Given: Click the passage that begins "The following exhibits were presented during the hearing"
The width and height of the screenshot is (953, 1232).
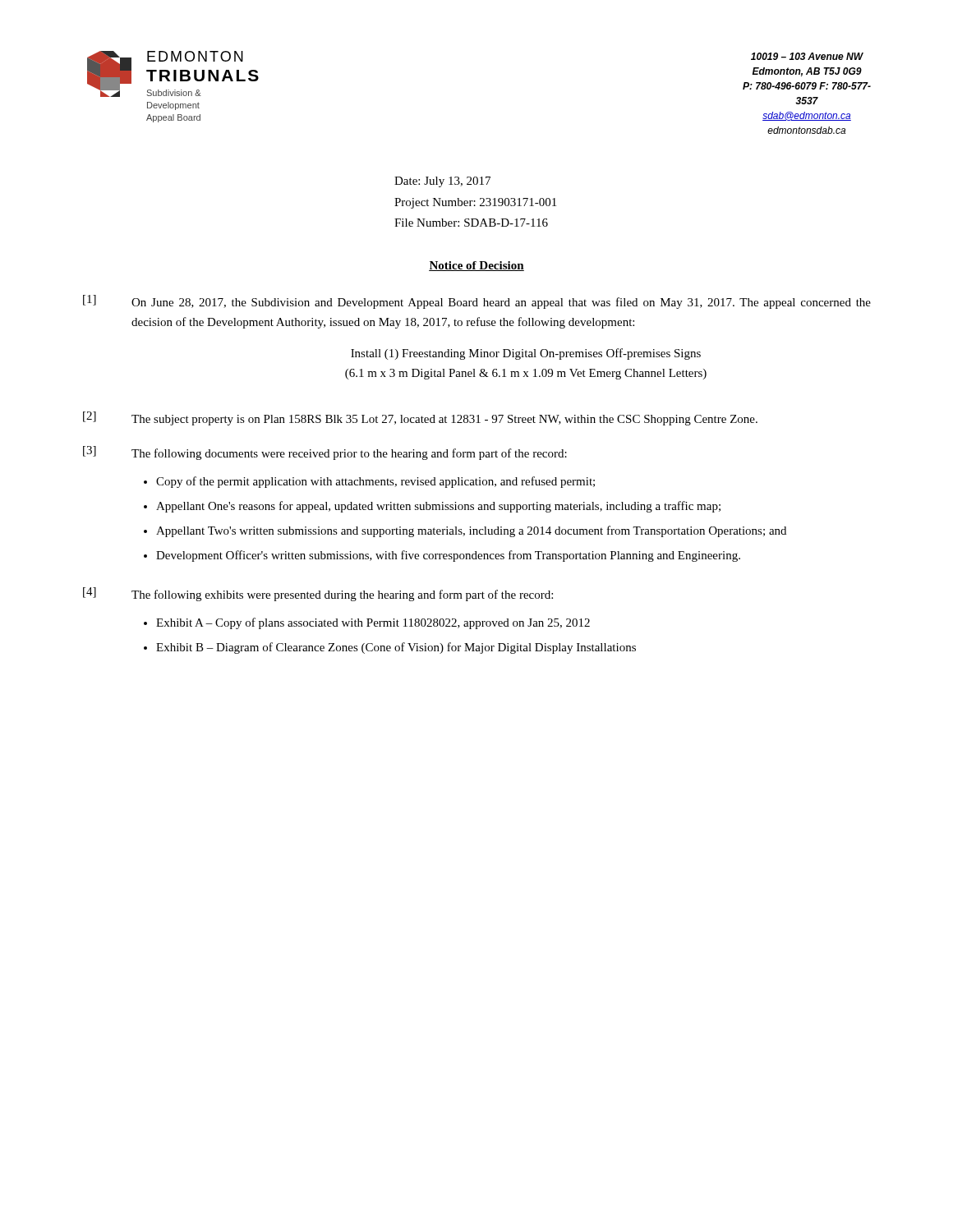Looking at the screenshot, I should pos(343,594).
